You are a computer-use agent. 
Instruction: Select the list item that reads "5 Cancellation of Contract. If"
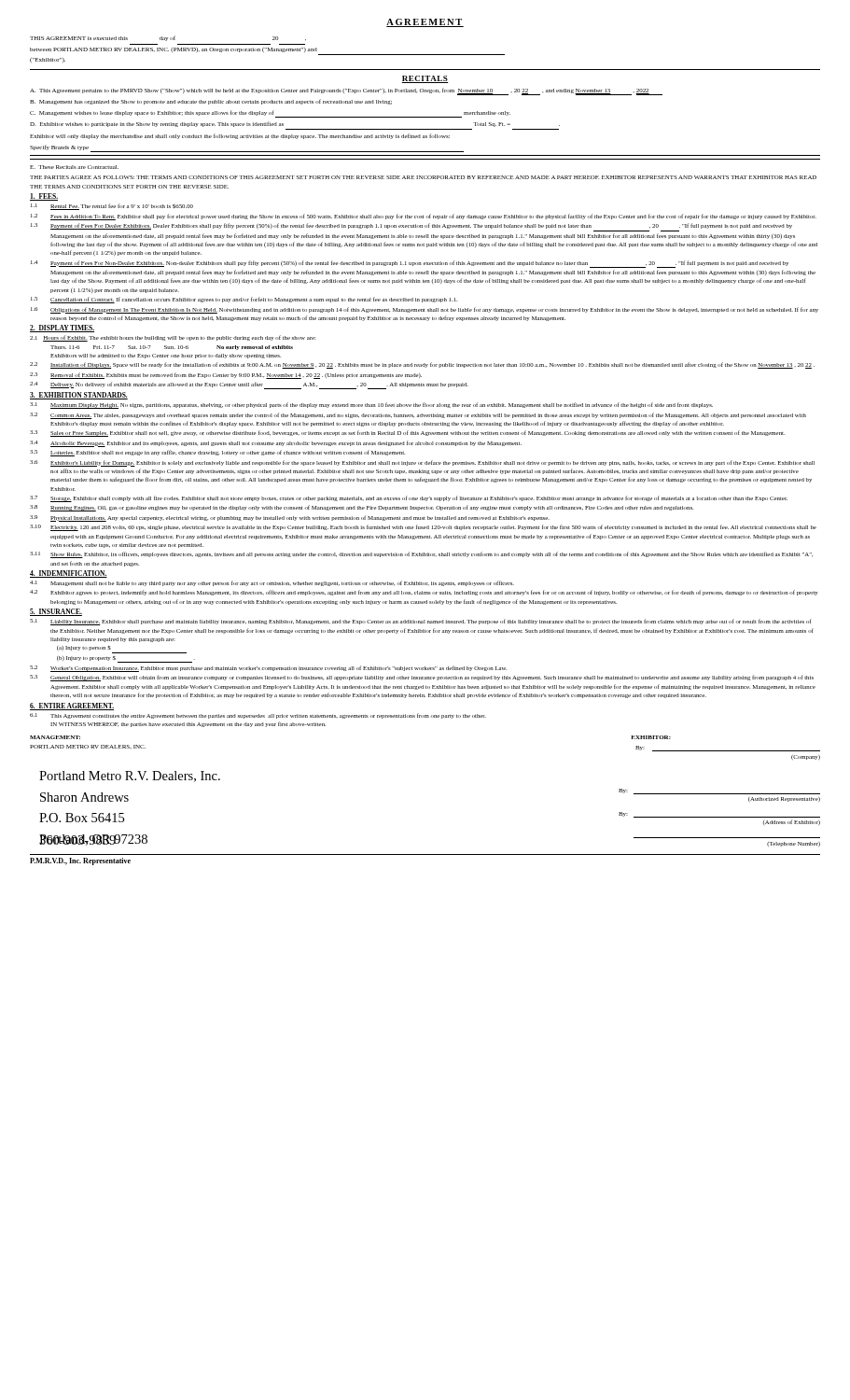425,299
